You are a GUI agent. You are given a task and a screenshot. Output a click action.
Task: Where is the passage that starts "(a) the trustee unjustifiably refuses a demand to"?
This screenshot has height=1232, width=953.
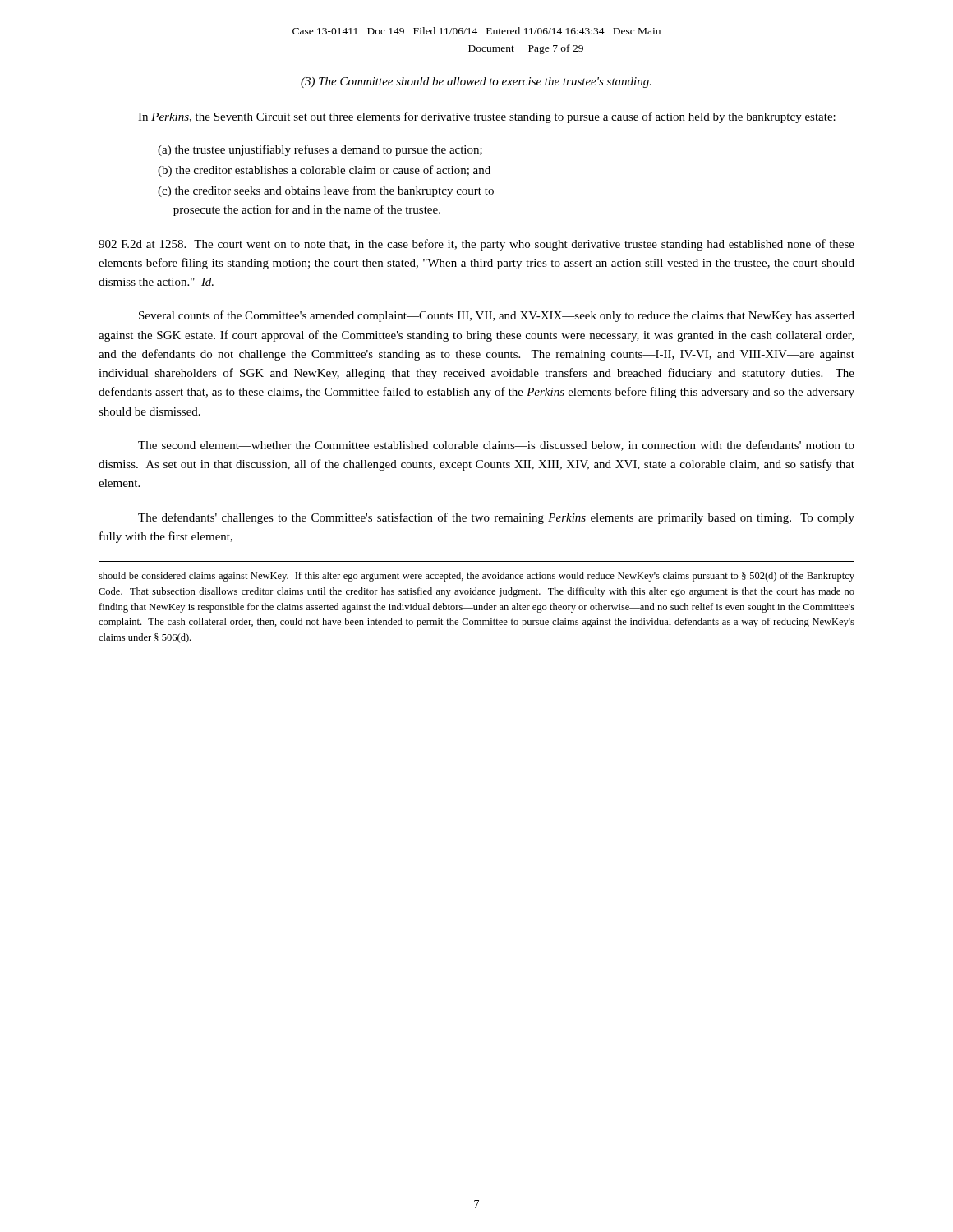coord(320,149)
